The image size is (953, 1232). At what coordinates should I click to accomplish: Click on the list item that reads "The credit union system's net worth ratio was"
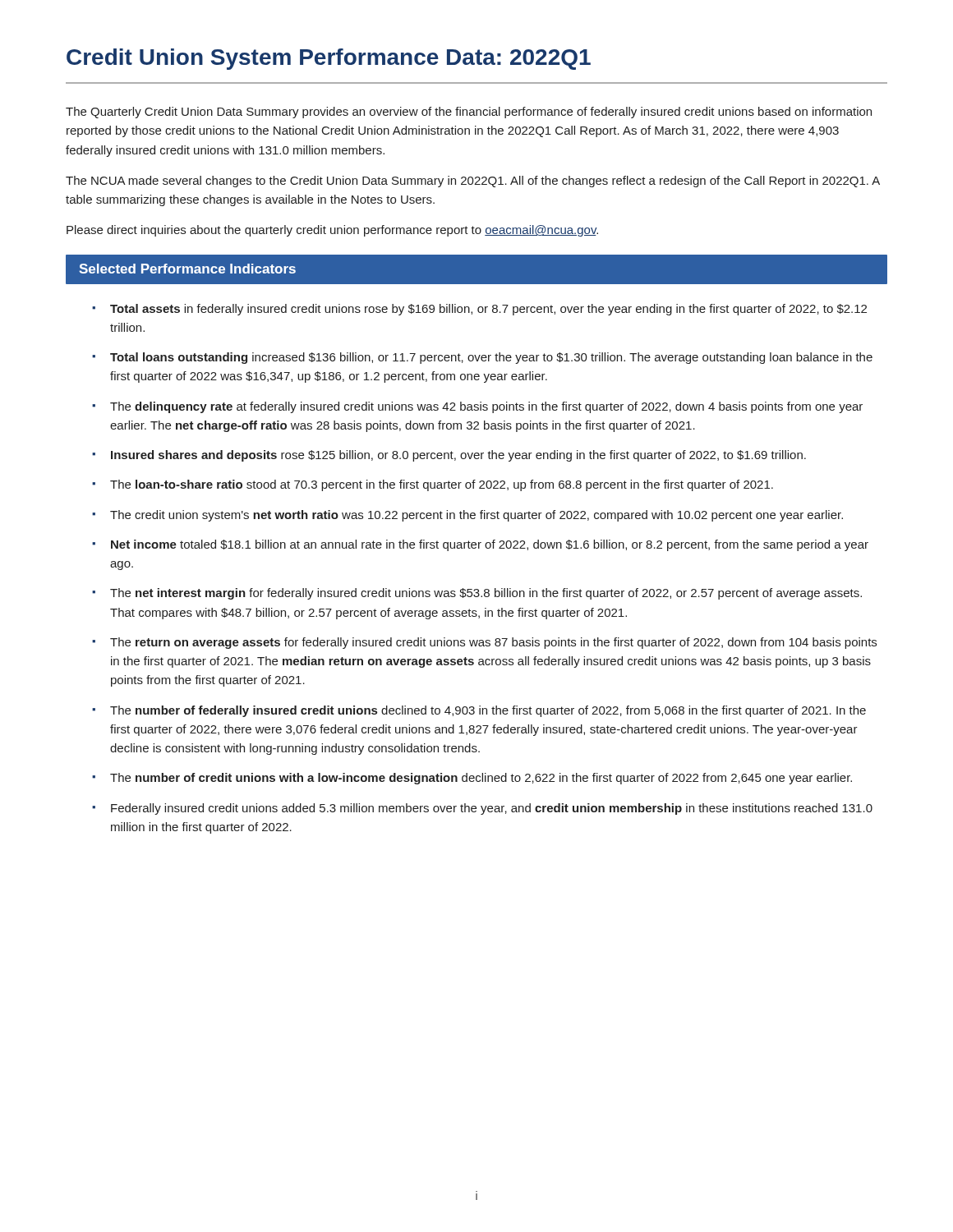(477, 514)
